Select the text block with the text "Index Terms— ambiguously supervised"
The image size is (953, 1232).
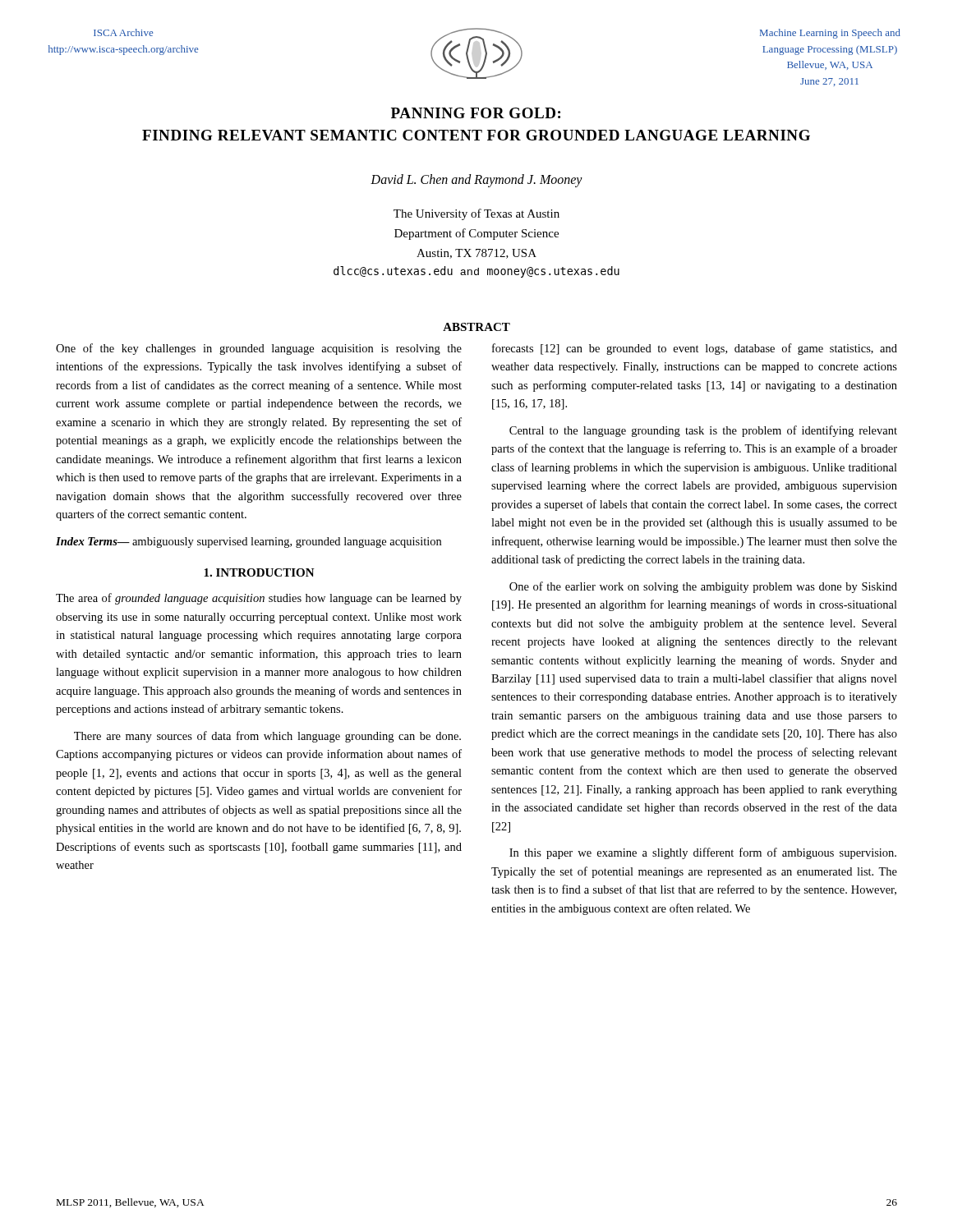(x=259, y=541)
